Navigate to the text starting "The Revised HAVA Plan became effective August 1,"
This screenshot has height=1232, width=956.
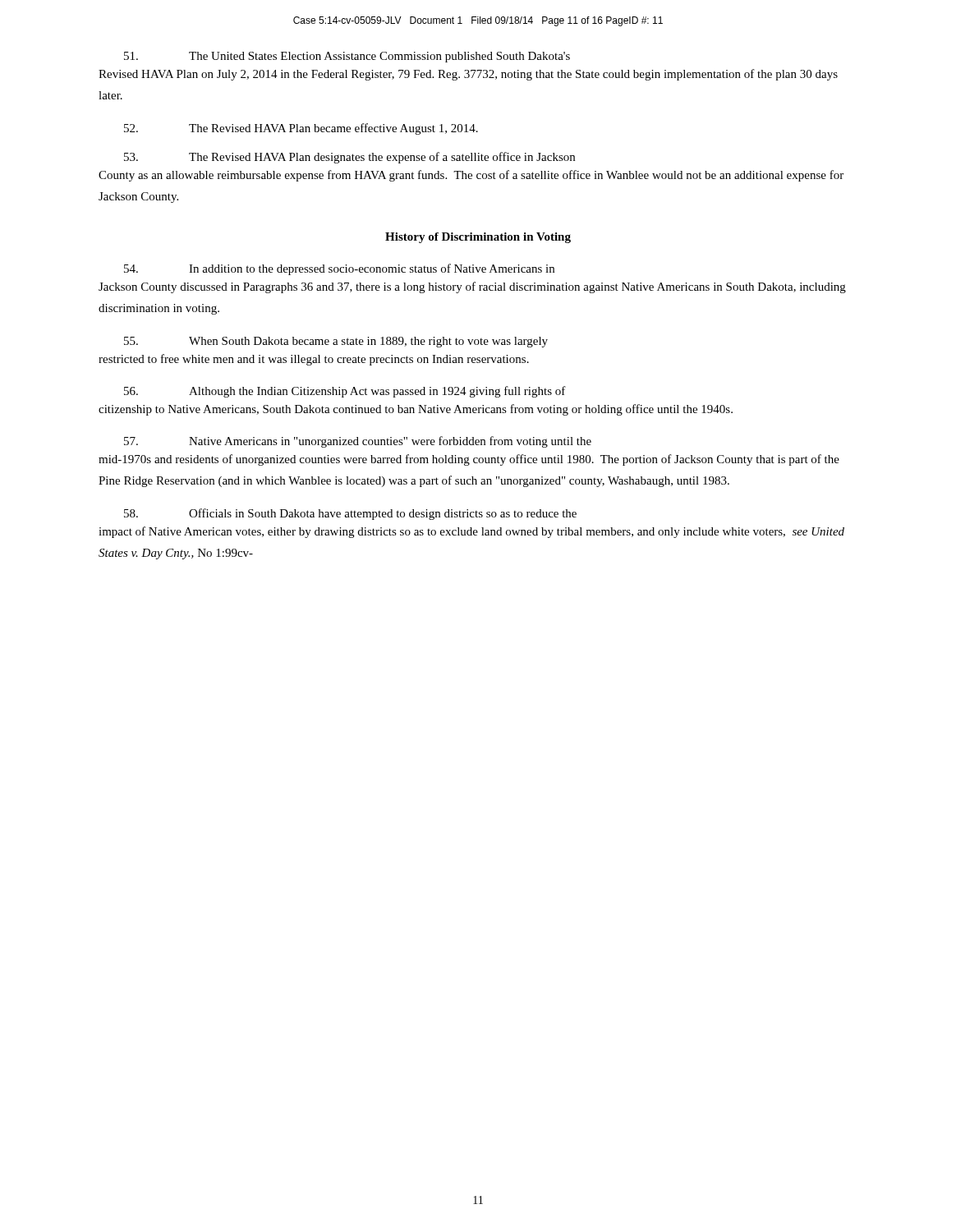point(478,128)
